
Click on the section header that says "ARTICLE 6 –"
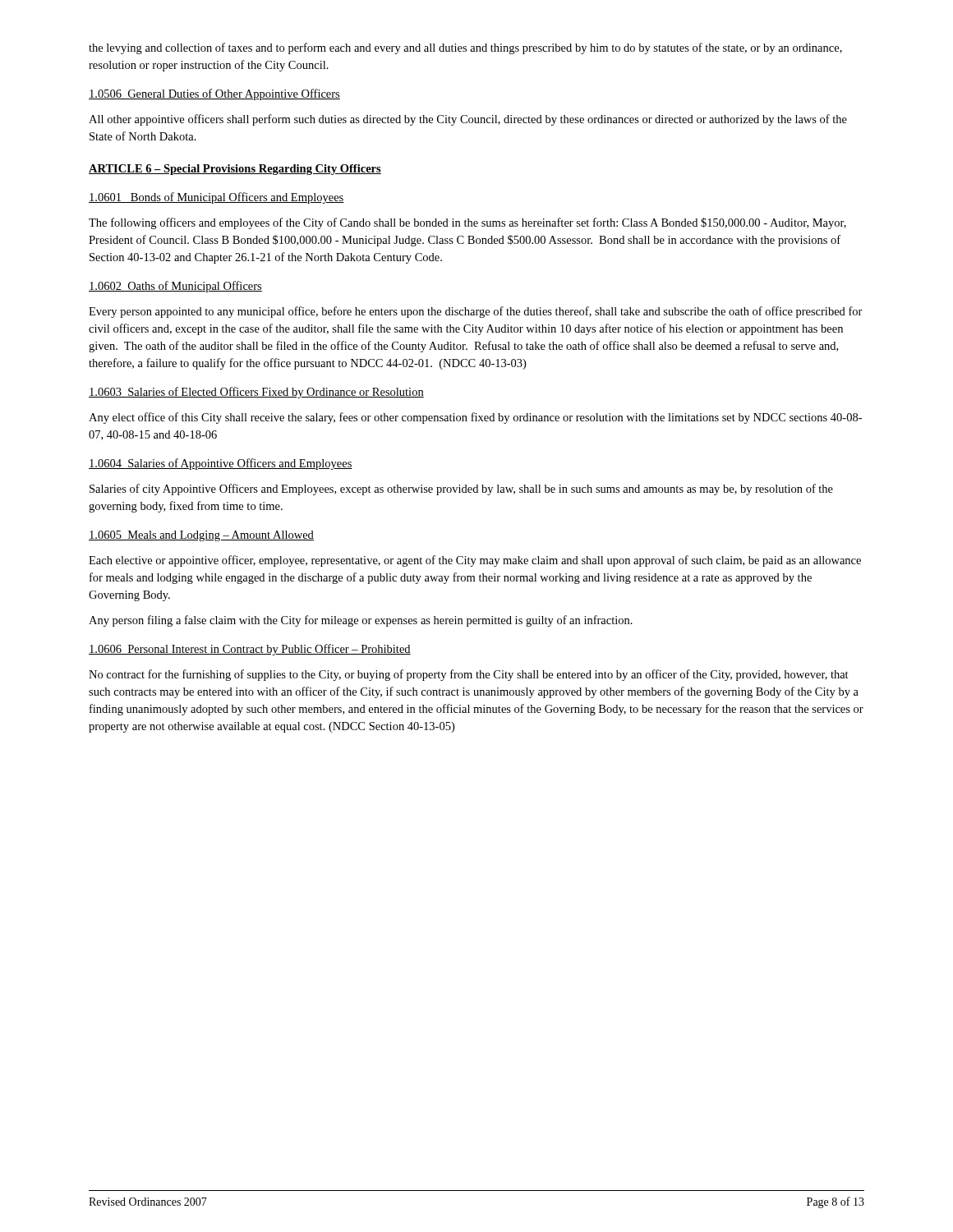[235, 168]
